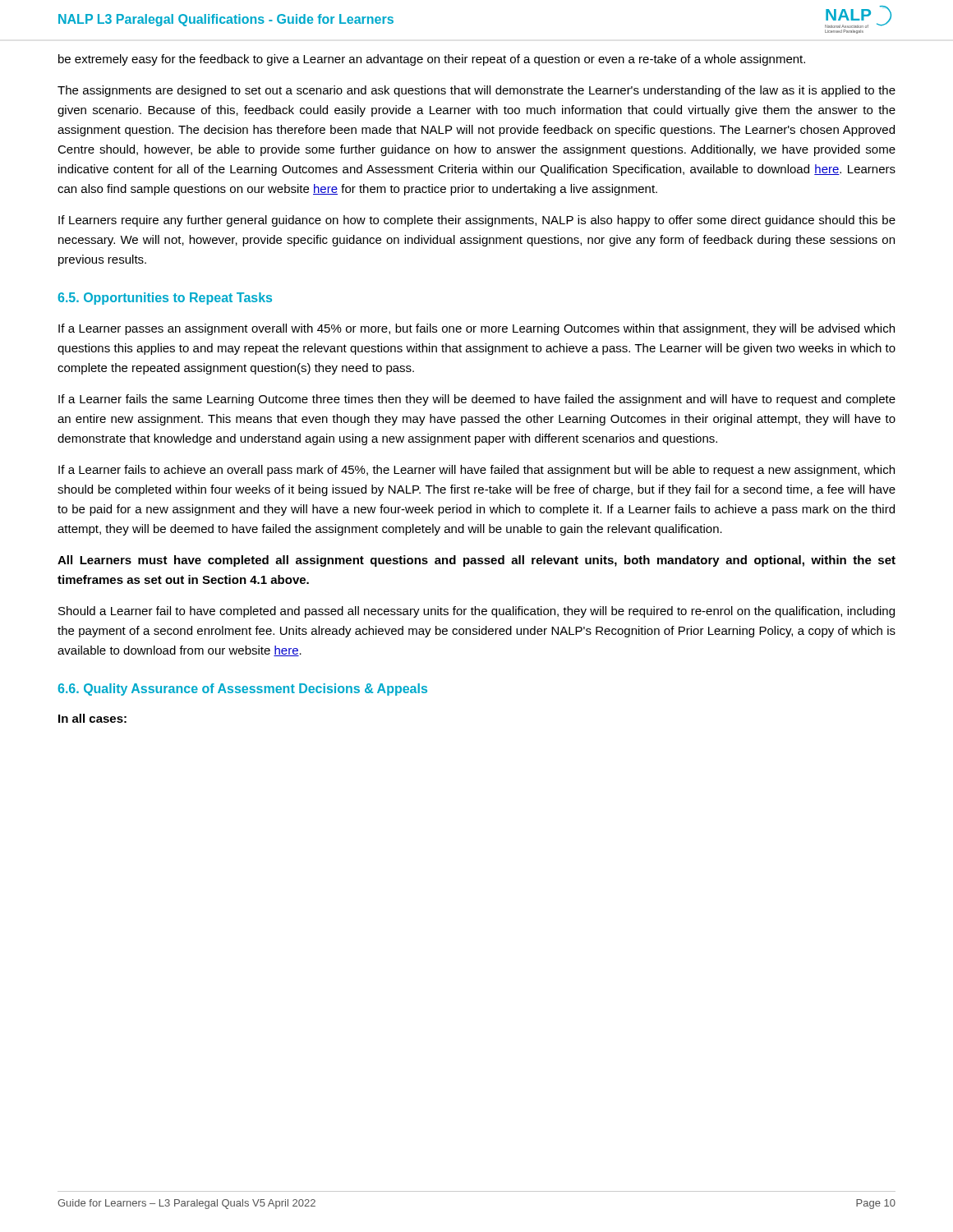
Task: Point to the block beginning "Should a Learner fail"
Action: [476, 630]
